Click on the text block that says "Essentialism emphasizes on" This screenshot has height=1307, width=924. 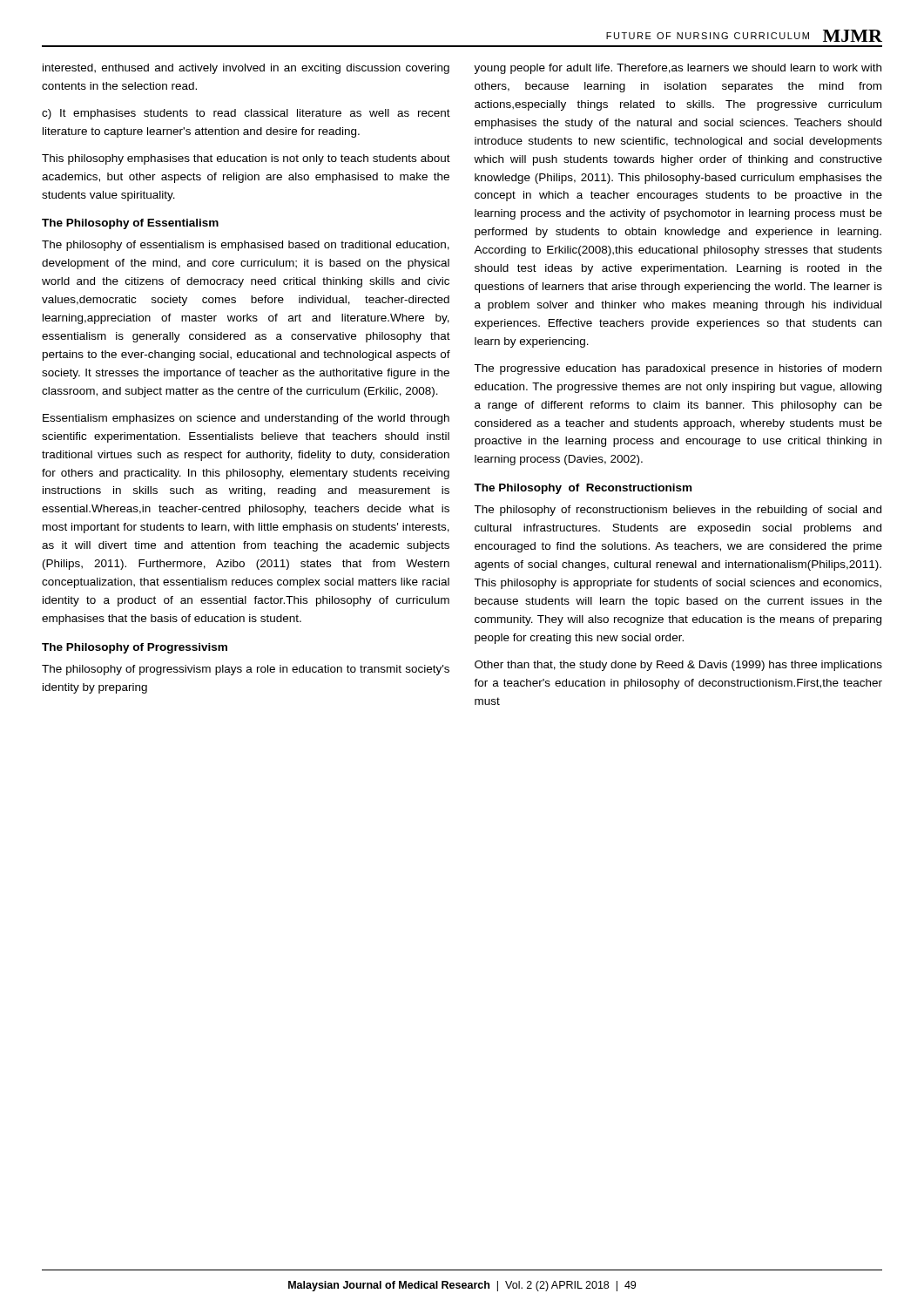246,519
